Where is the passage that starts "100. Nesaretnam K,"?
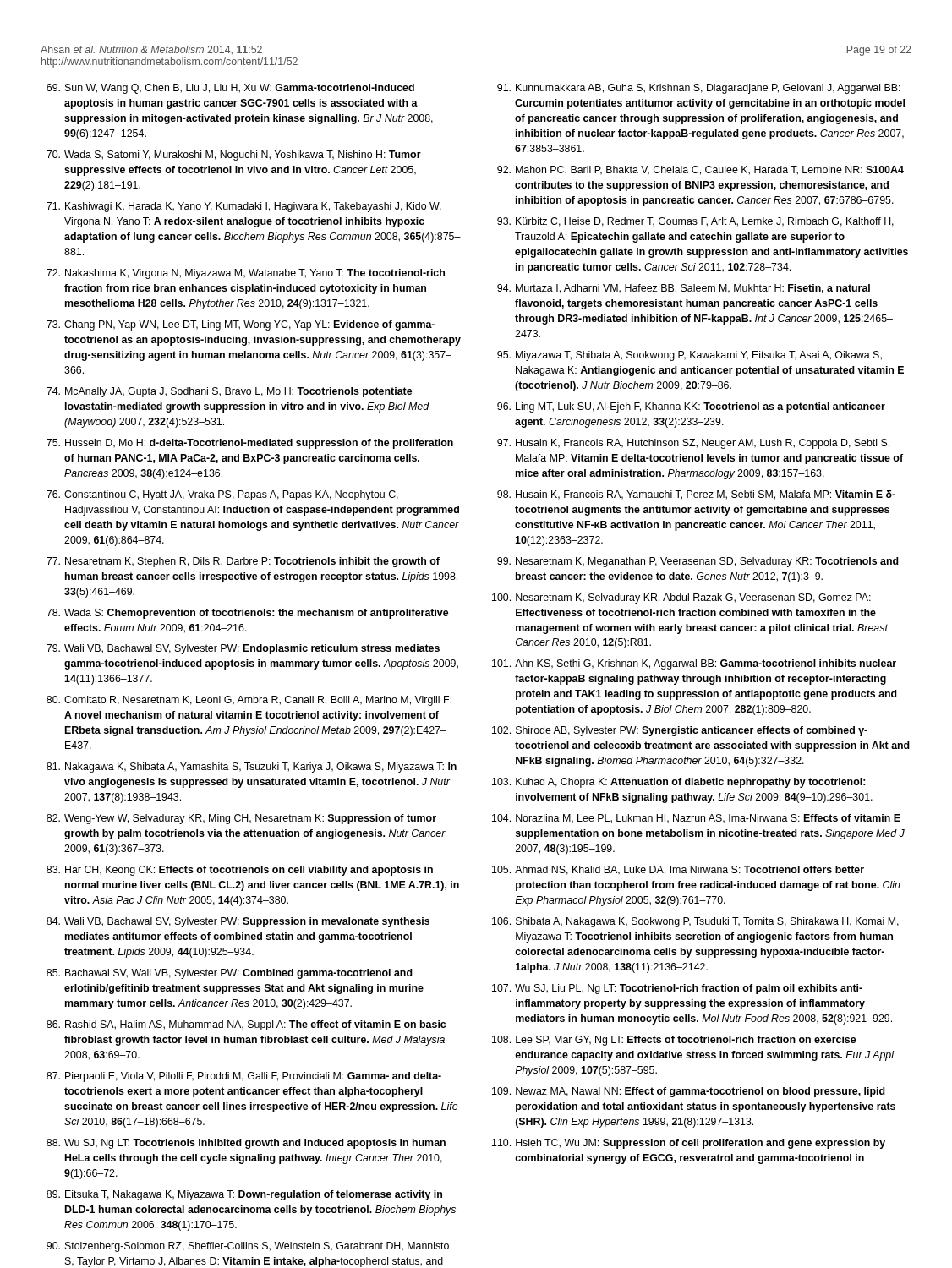Screen dimensions: 1268x952 [x=701, y=621]
